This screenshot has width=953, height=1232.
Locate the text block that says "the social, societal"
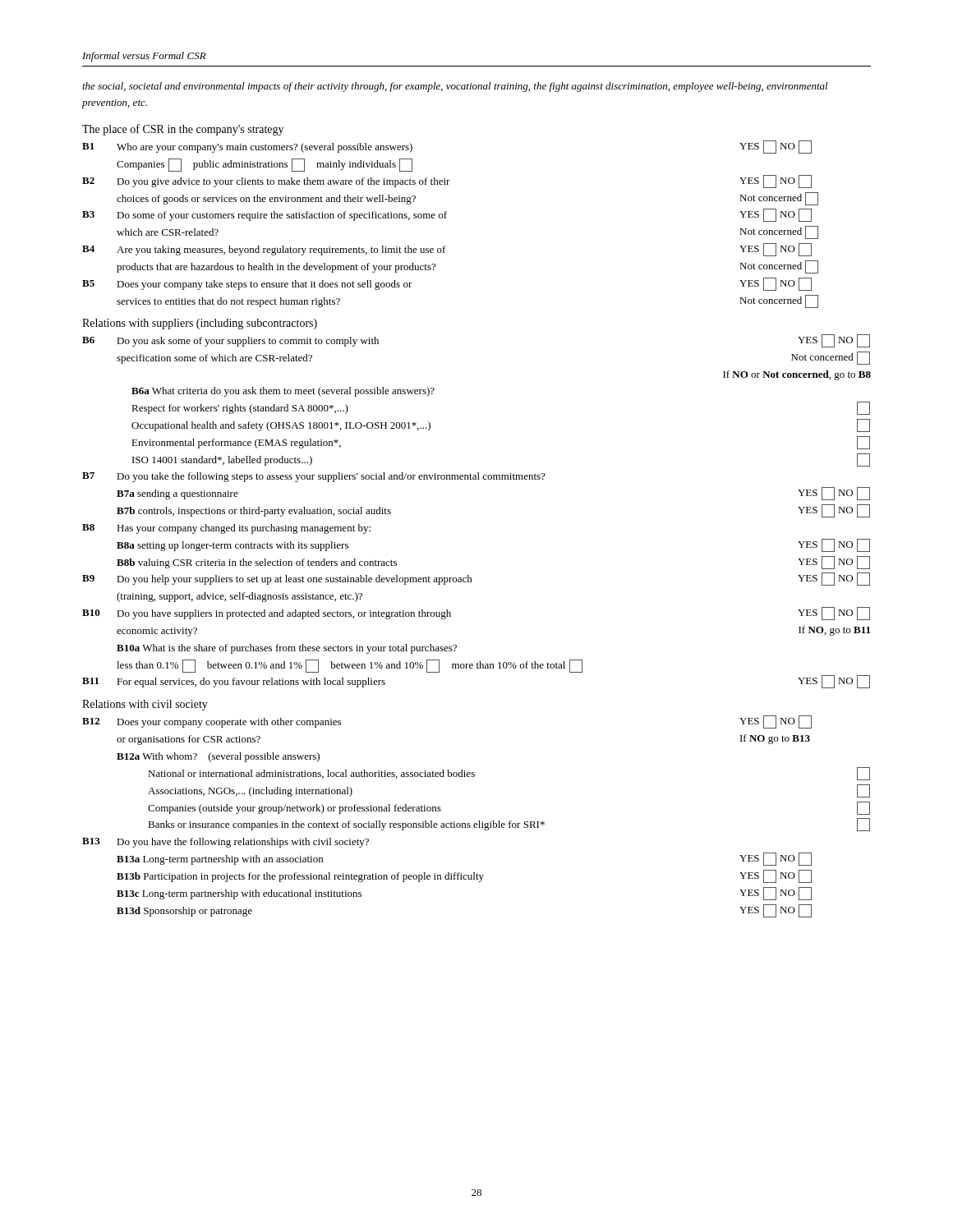pos(455,94)
